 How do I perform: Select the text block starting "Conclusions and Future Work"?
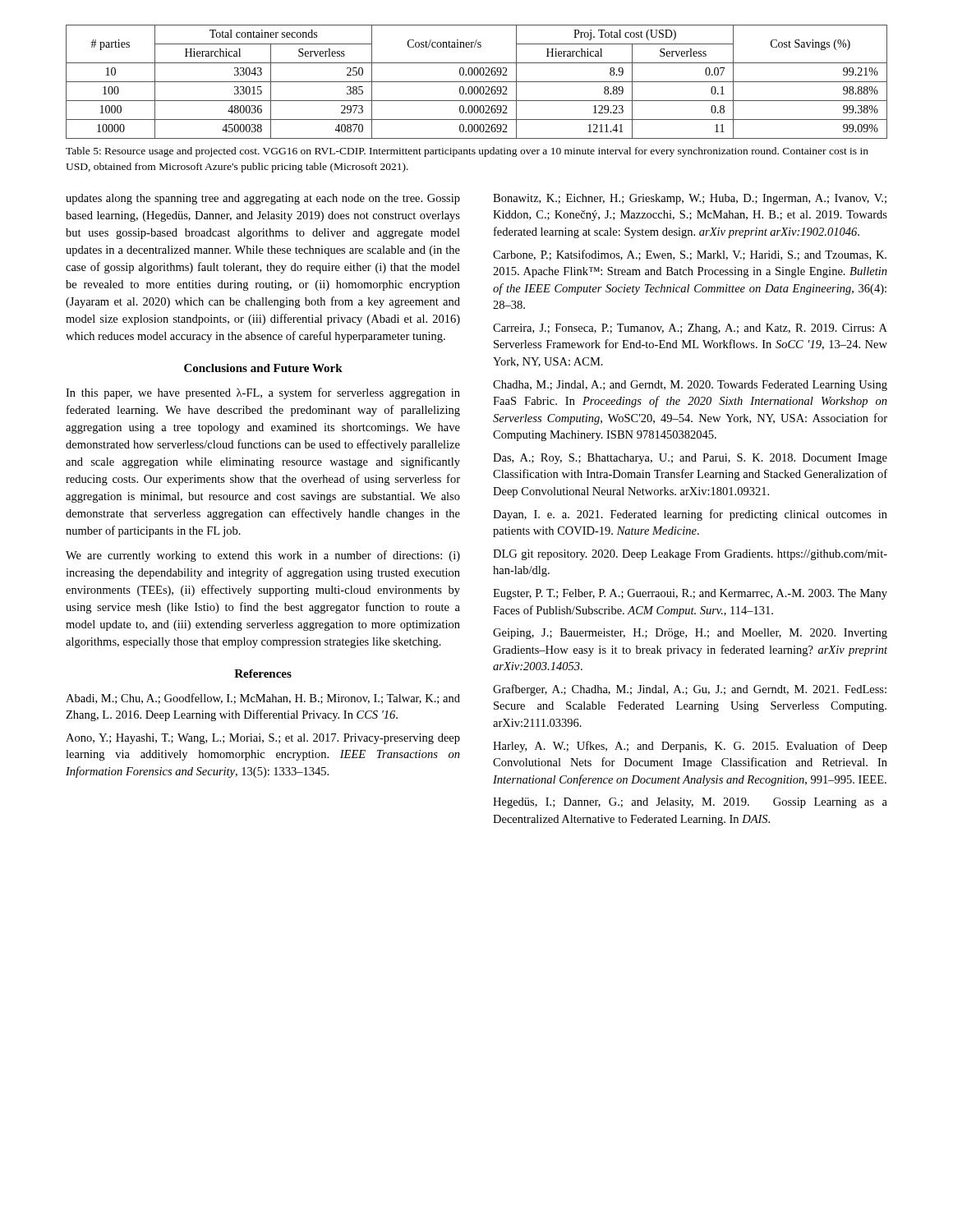coord(263,368)
